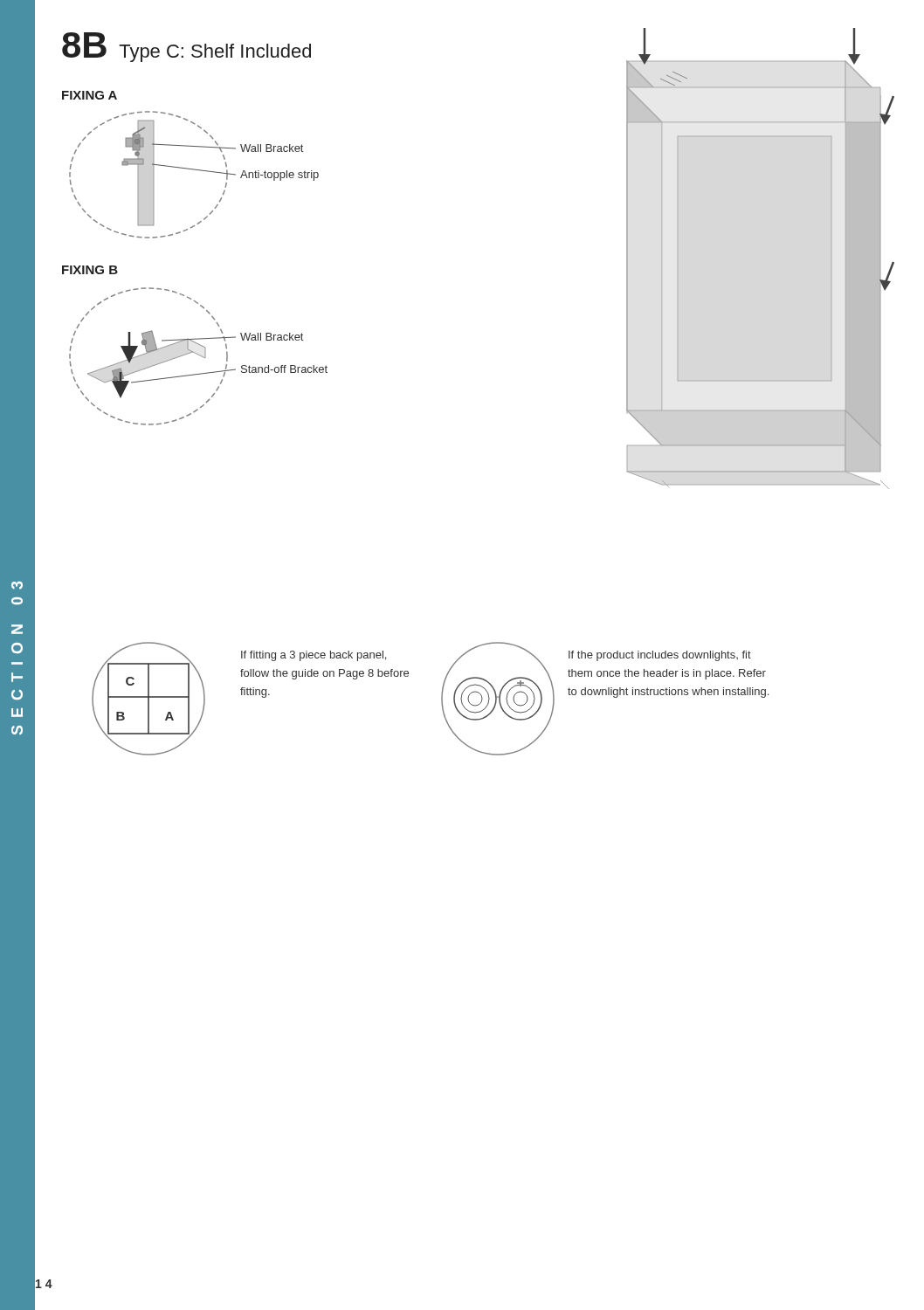
Task: Find the text starting "If the product includes downlights, fit"
Action: [x=669, y=673]
